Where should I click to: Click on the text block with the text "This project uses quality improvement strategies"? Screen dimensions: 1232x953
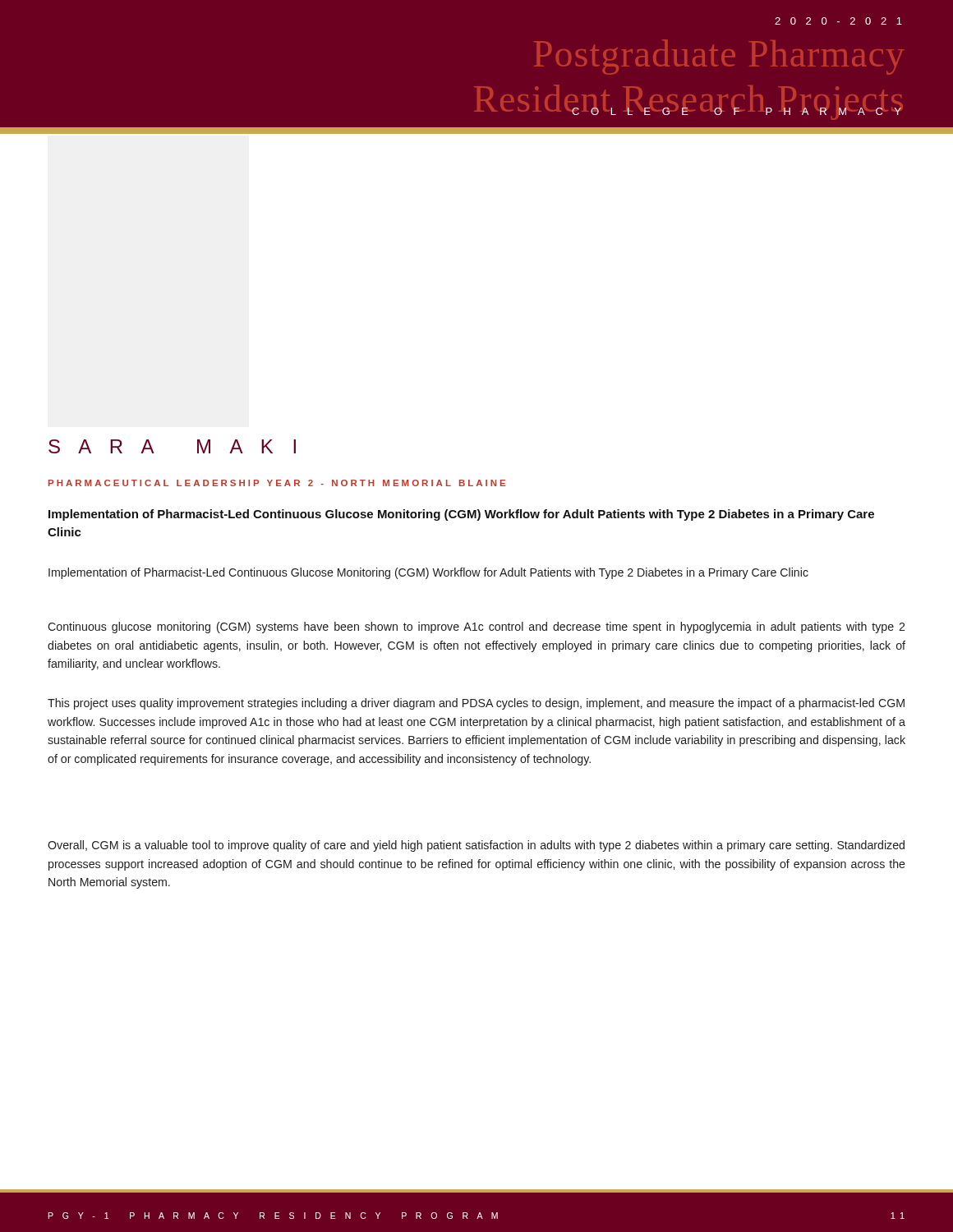[x=476, y=731]
